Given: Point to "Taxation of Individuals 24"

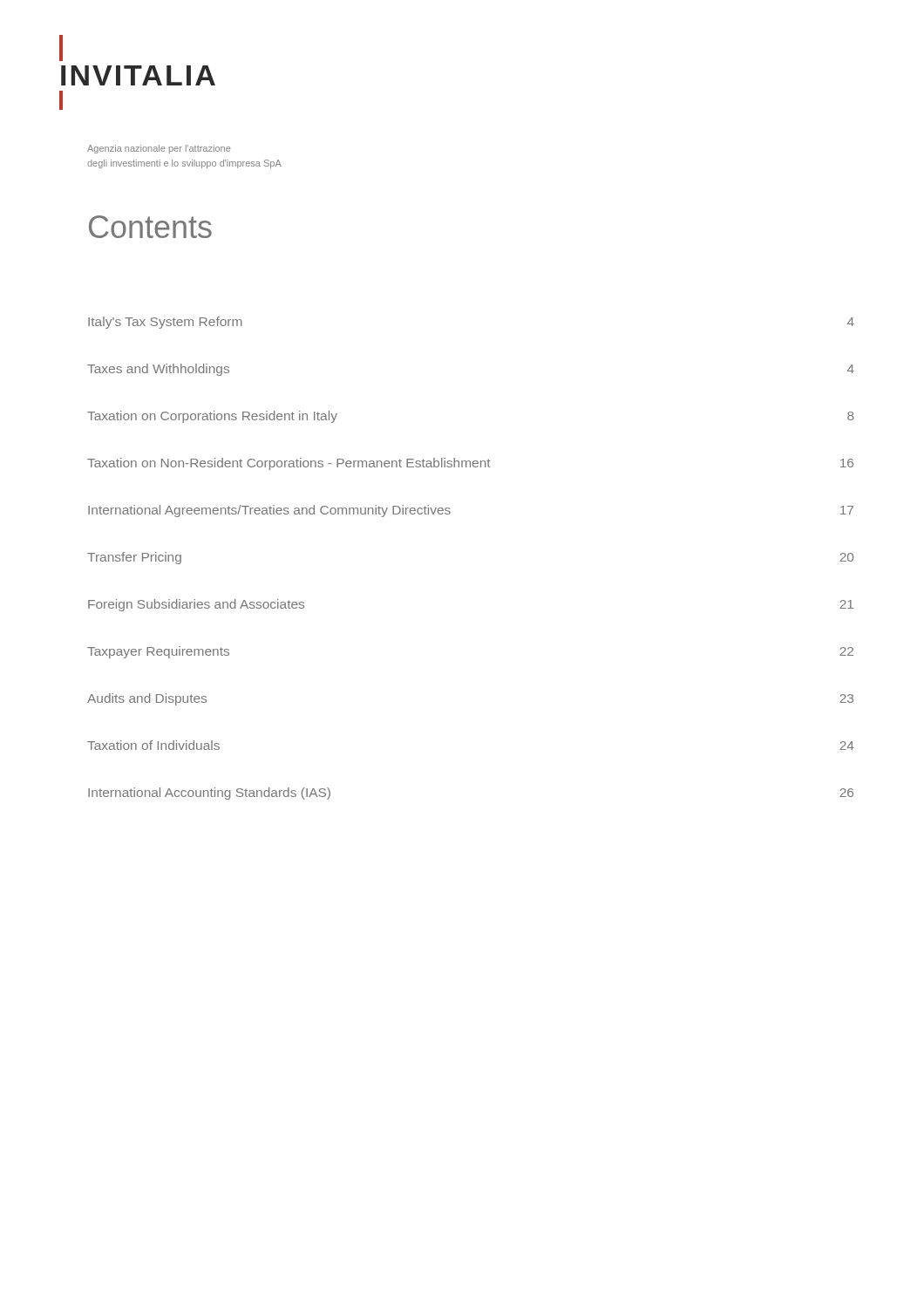Looking at the screenshot, I should 150,745.
